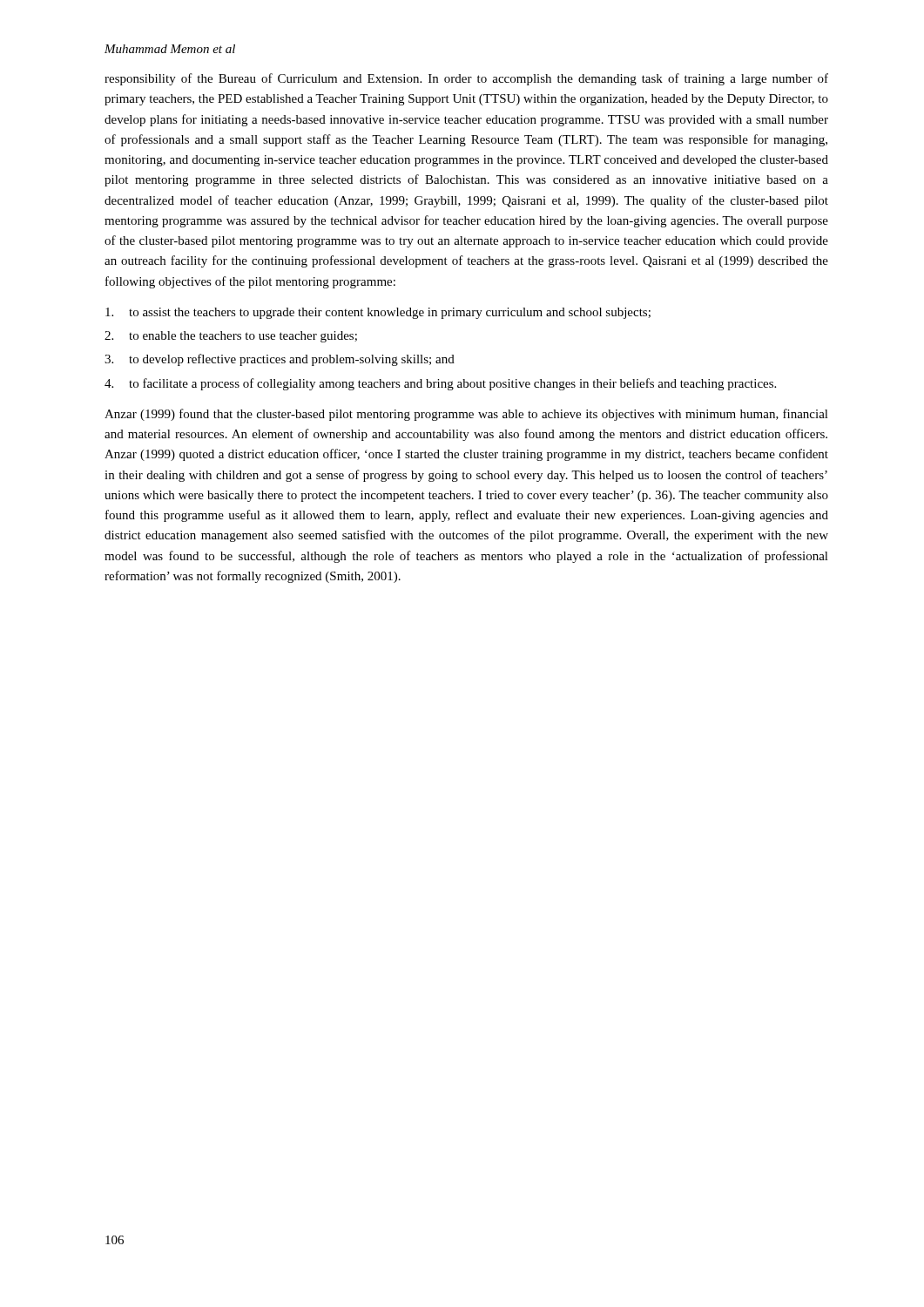Select the text block starting "to assist the teachers to"
Viewport: 924px width, 1307px height.
[x=466, y=312]
